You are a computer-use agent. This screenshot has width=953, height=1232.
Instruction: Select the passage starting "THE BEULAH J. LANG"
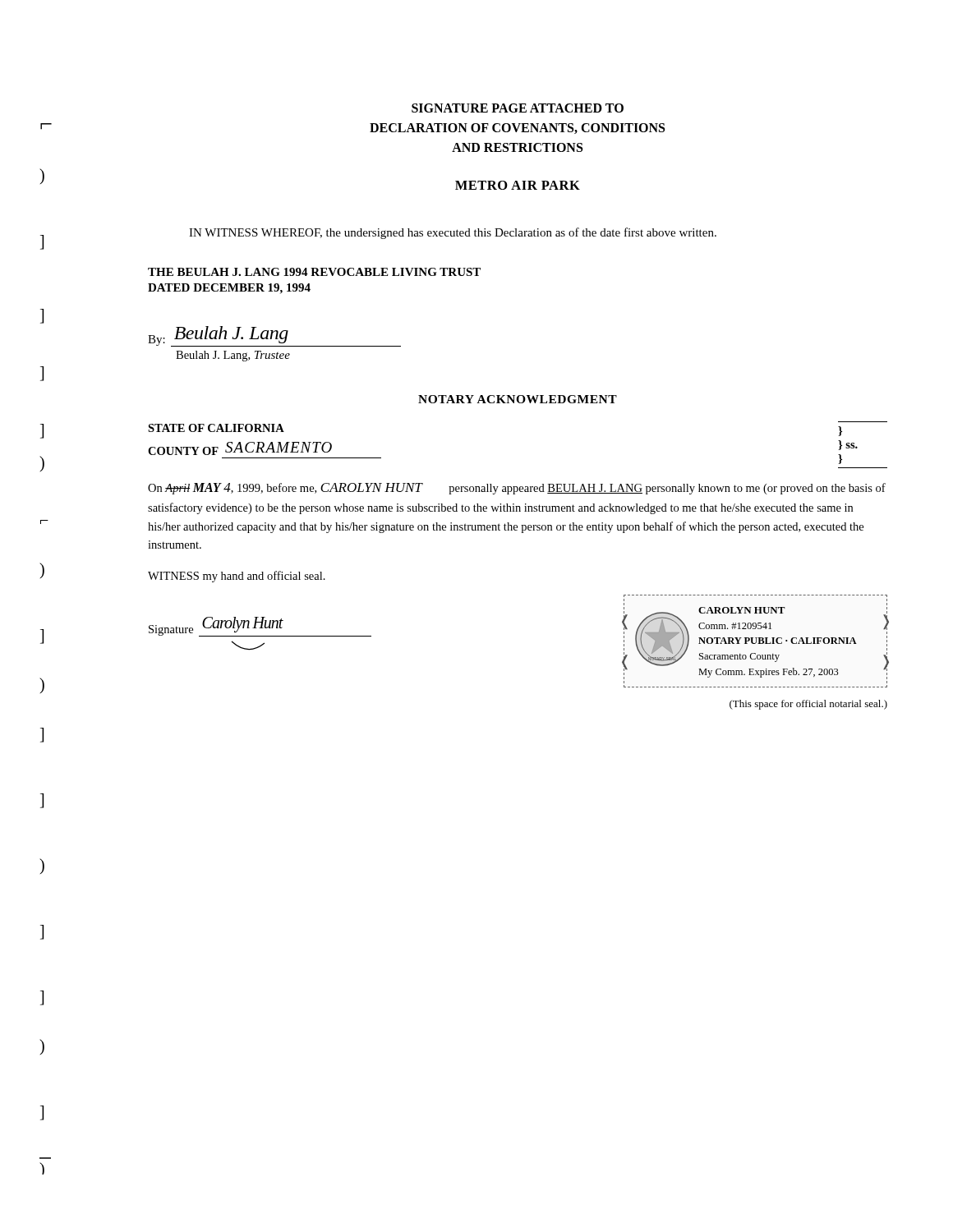[314, 272]
